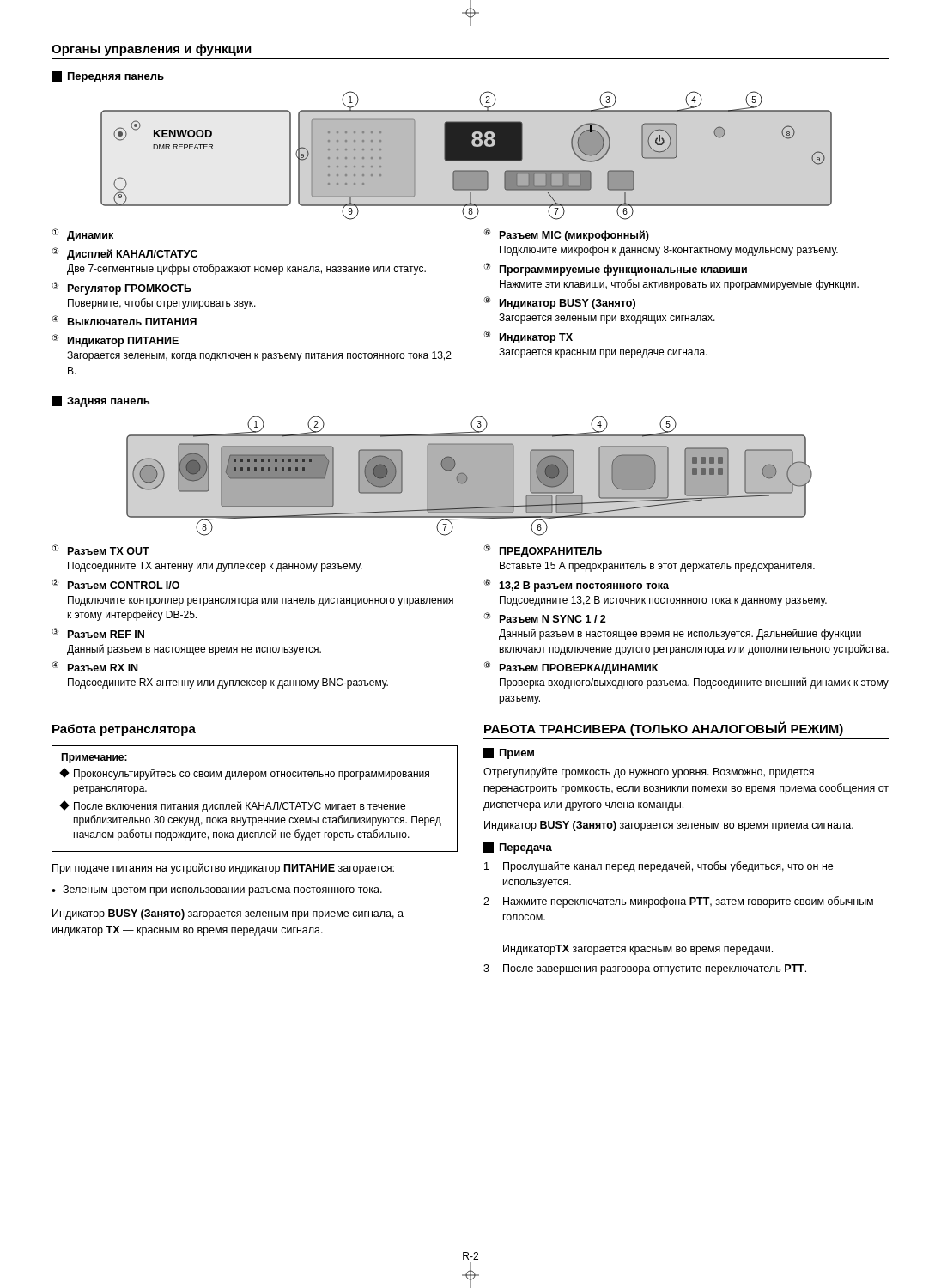Point to the block starting "Работа ретранслятора"
This screenshot has width=941, height=1288.
click(x=124, y=729)
